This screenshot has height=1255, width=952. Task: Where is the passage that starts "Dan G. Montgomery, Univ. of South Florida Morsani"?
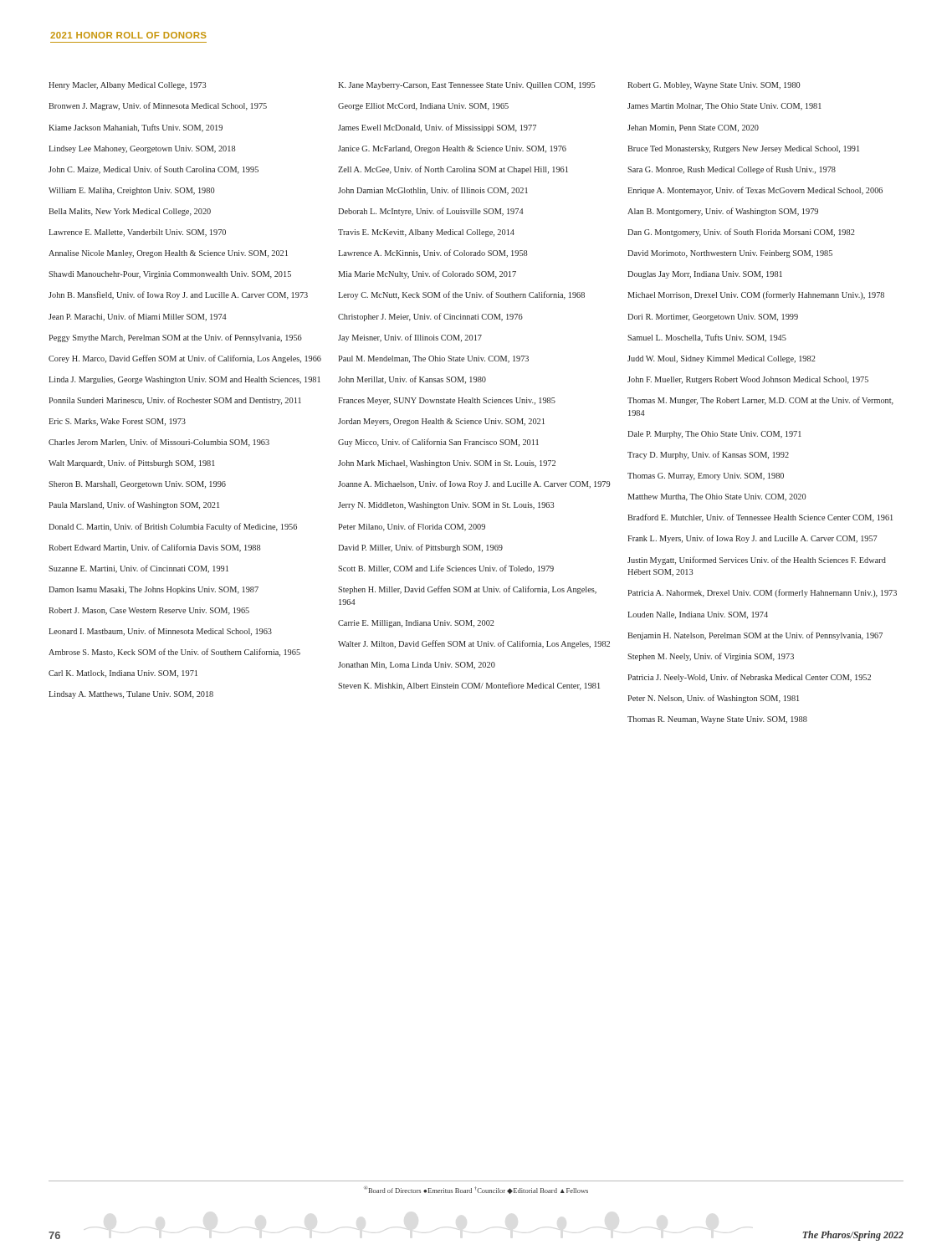765,233
